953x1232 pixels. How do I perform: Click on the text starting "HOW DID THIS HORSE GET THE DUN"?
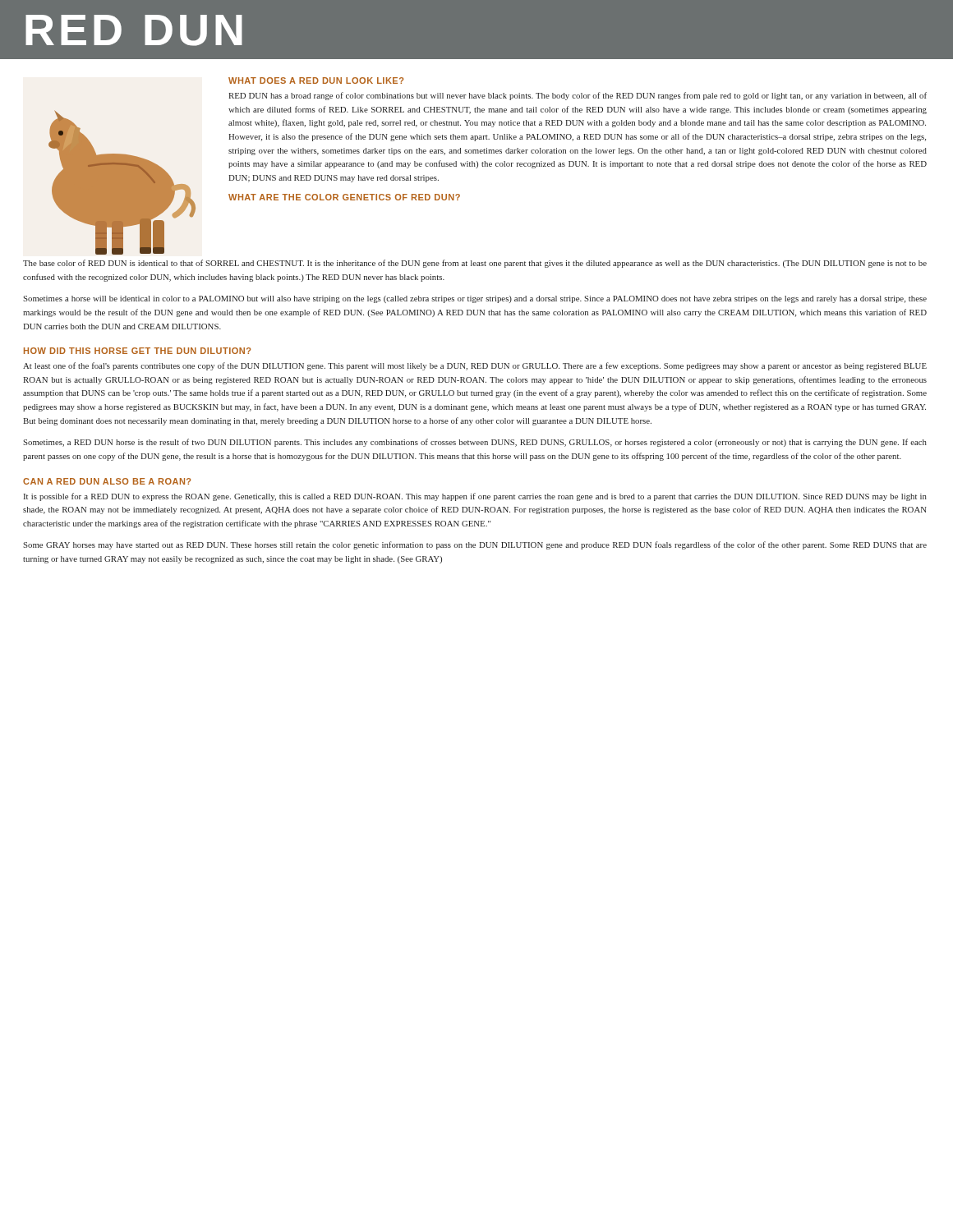[137, 351]
